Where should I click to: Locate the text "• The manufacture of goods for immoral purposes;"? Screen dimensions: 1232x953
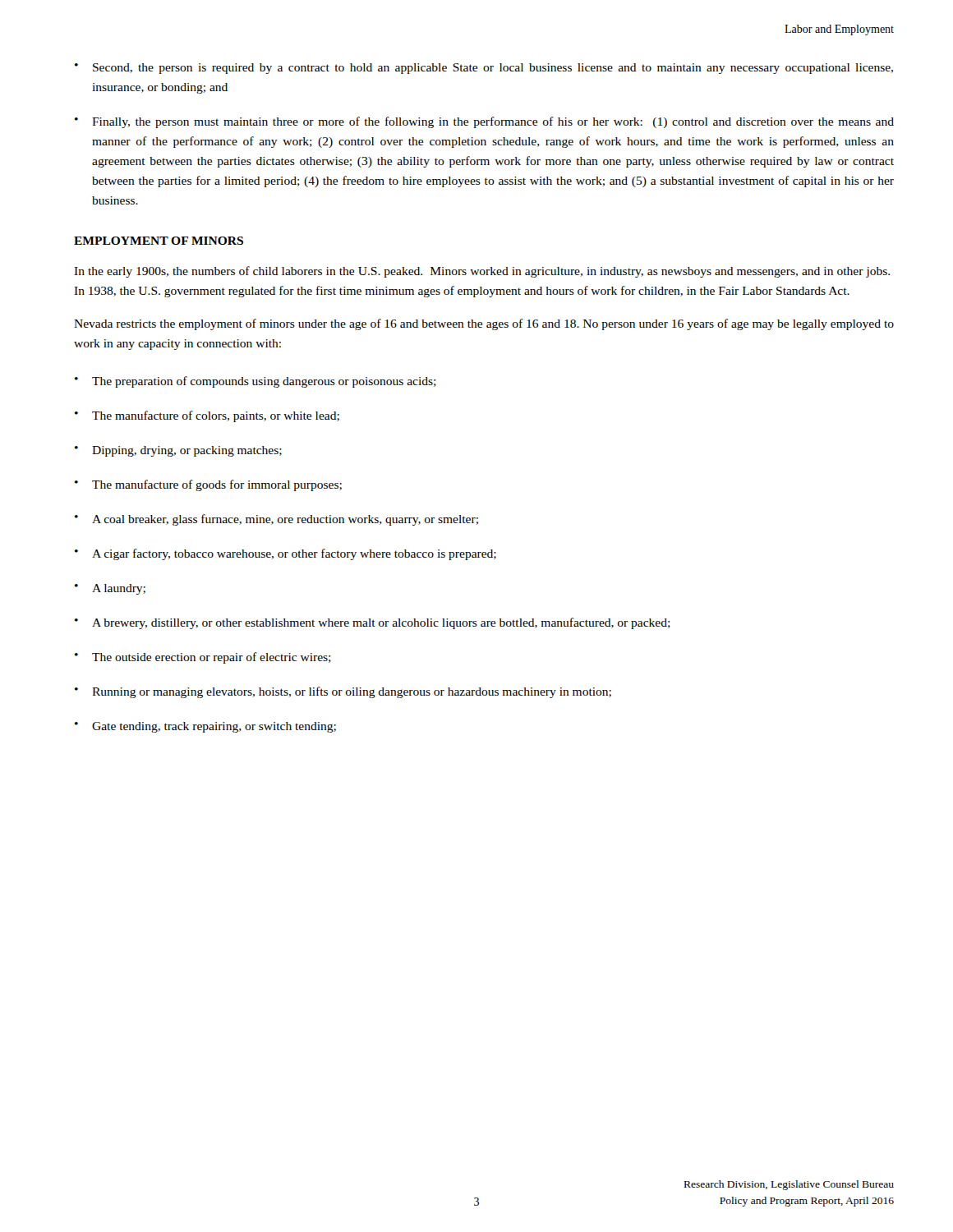click(x=208, y=485)
